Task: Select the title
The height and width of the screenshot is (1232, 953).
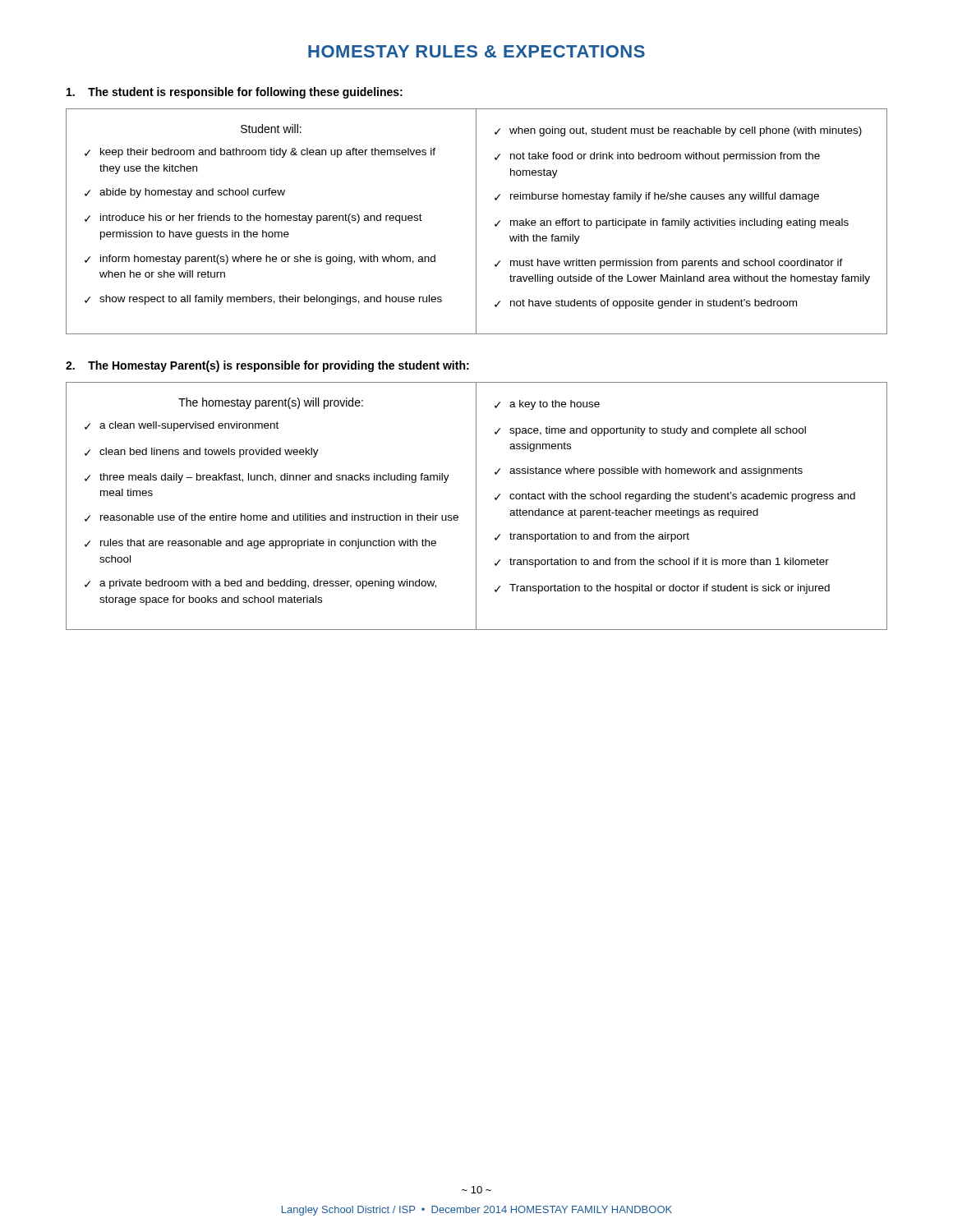Action: pos(476,51)
